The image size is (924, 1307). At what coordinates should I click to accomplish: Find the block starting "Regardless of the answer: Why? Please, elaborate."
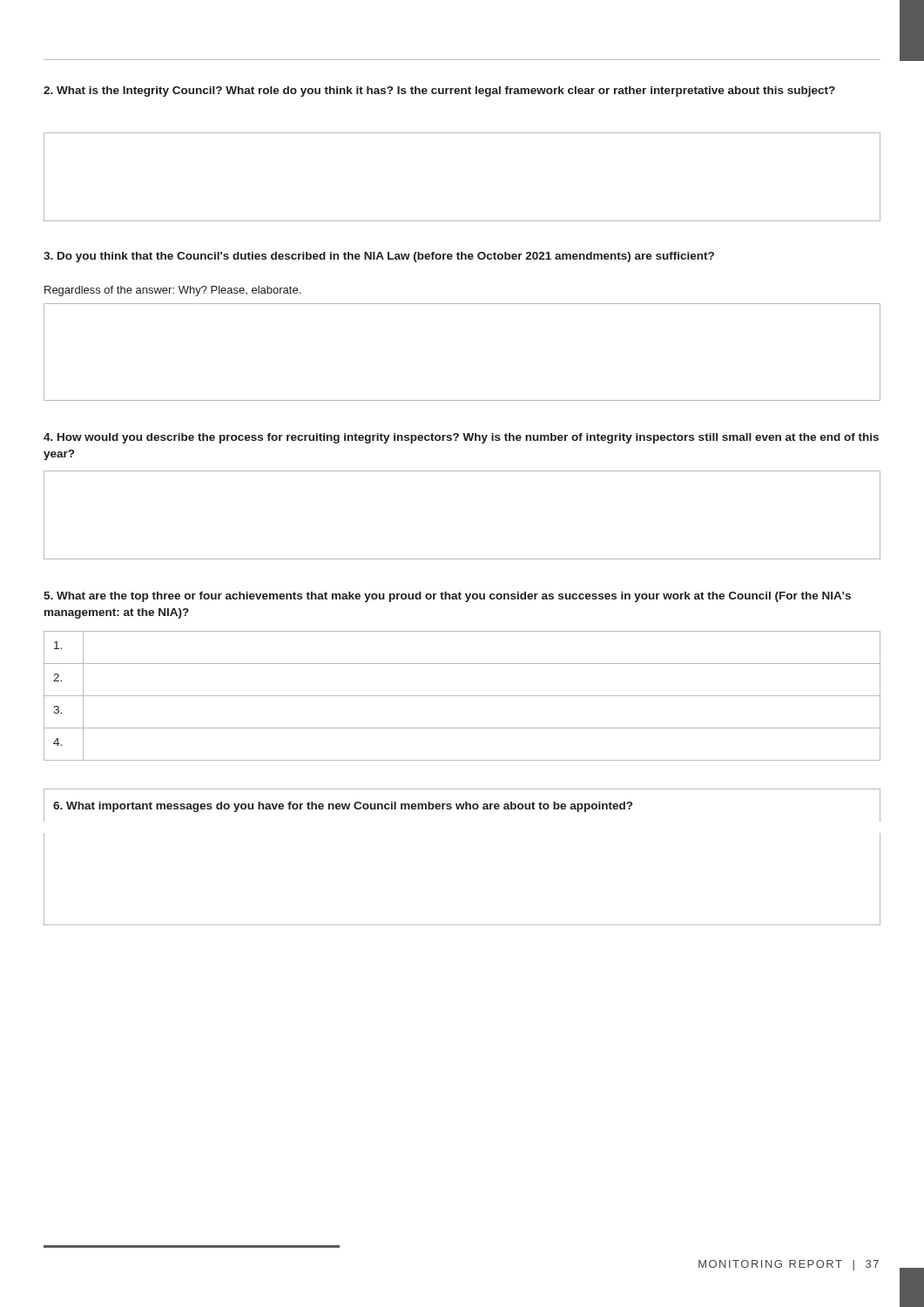(173, 290)
